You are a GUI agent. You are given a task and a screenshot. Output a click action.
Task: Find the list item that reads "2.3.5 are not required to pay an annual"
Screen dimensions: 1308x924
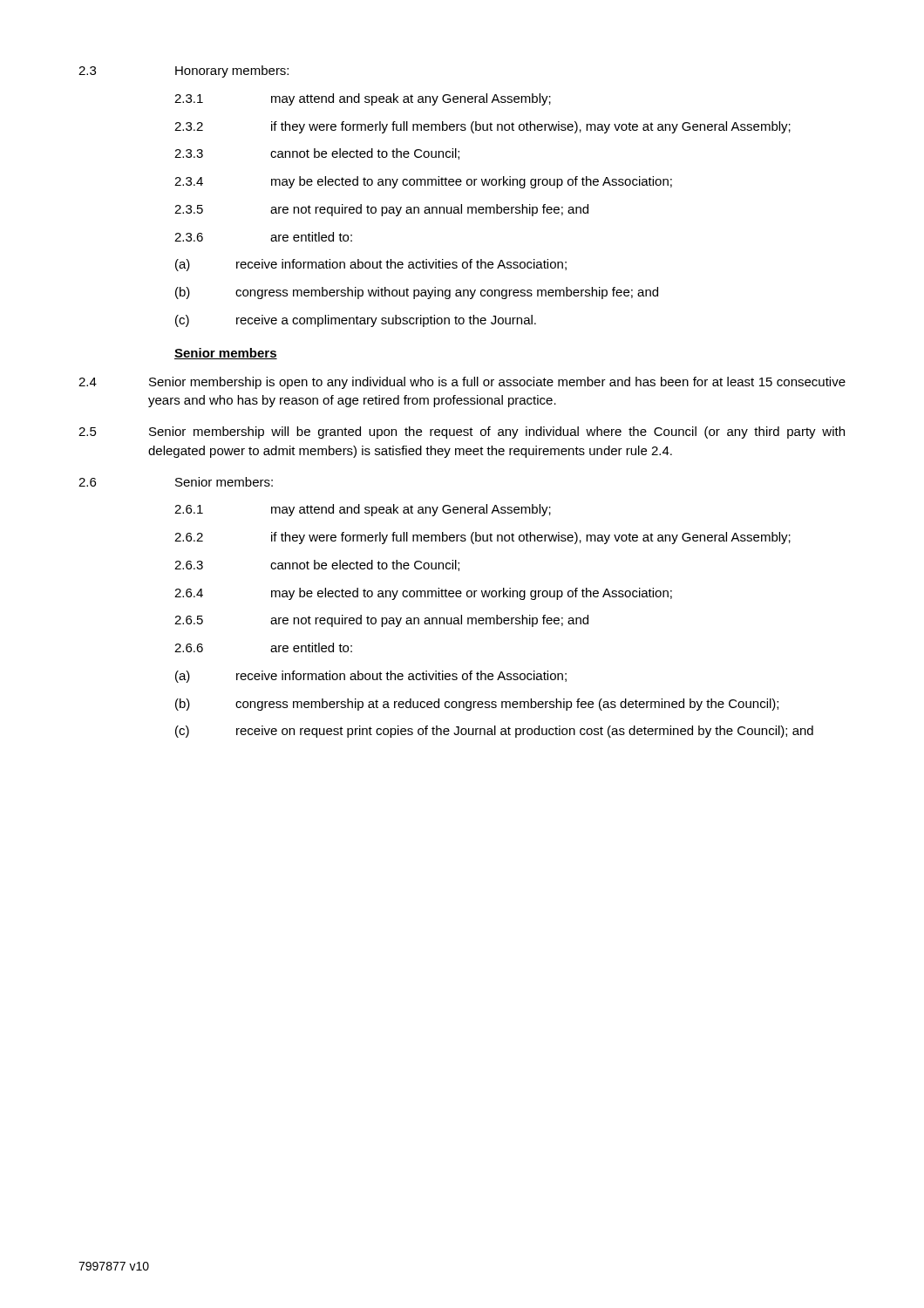[x=510, y=209]
